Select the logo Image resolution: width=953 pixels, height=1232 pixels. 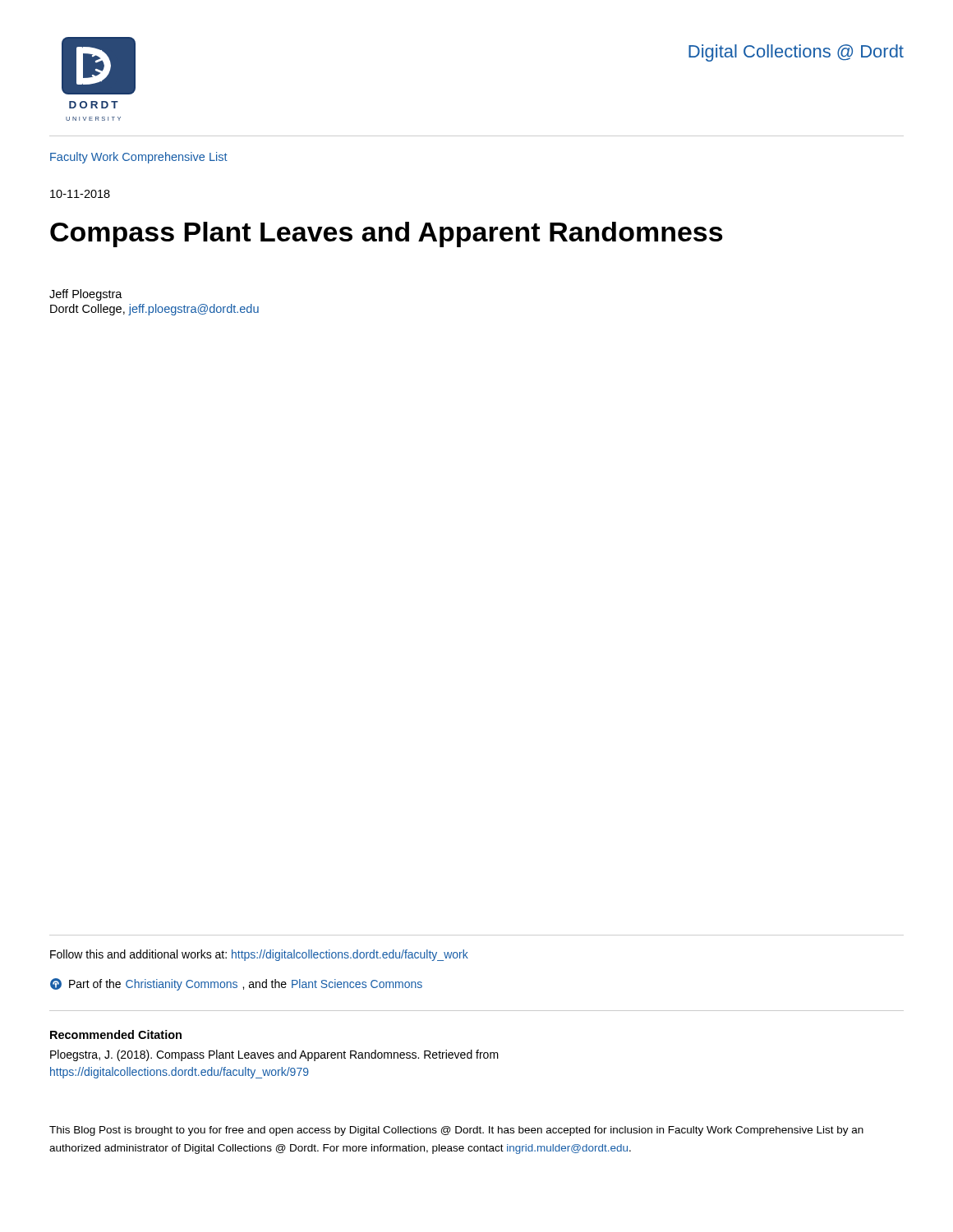pyautogui.click(x=103, y=80)
